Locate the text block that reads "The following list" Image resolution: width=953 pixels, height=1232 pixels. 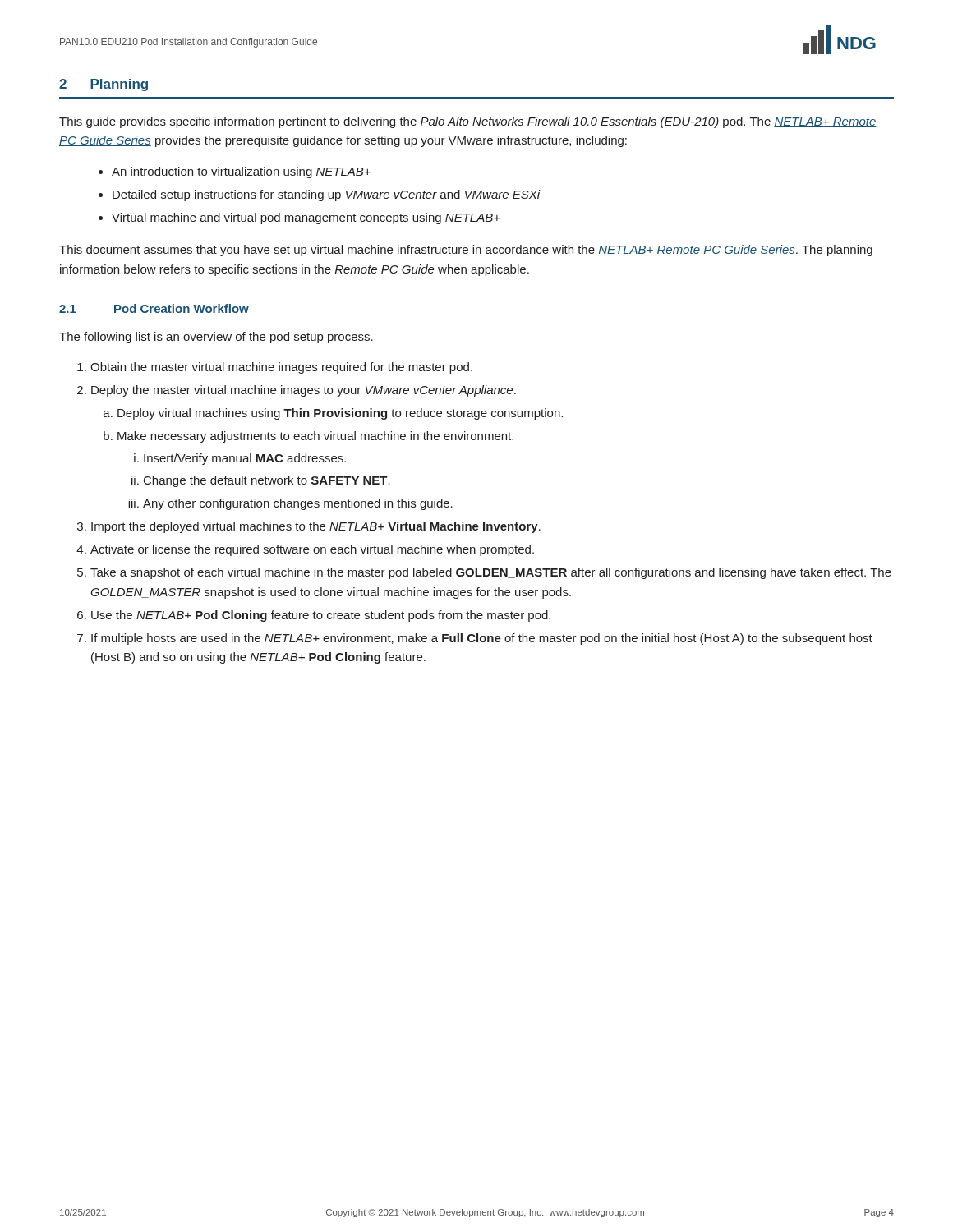[216, 338]
